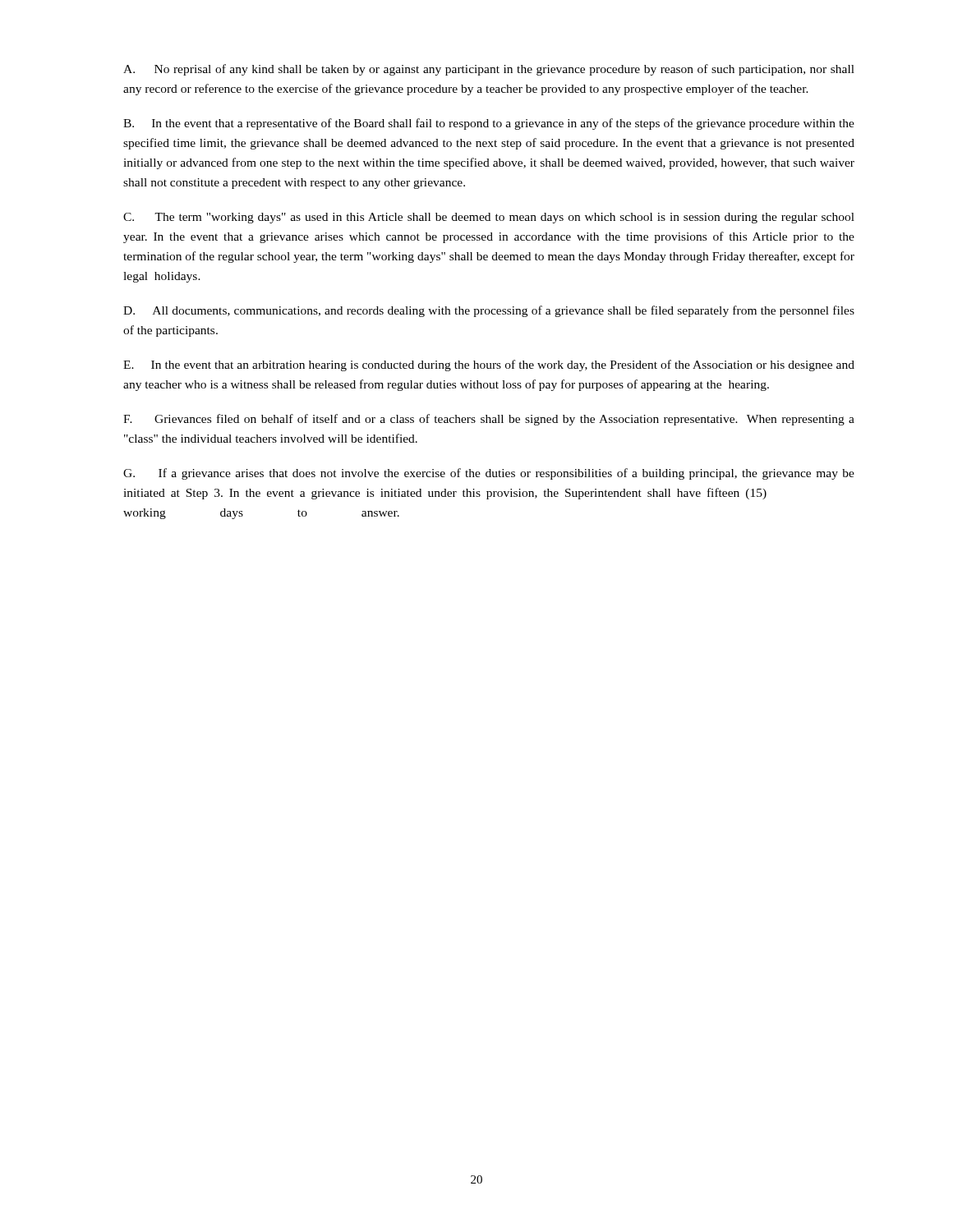Point to the block beginning "B. In the event that"
Screen dimensions: 1232x953
[489, 152]
